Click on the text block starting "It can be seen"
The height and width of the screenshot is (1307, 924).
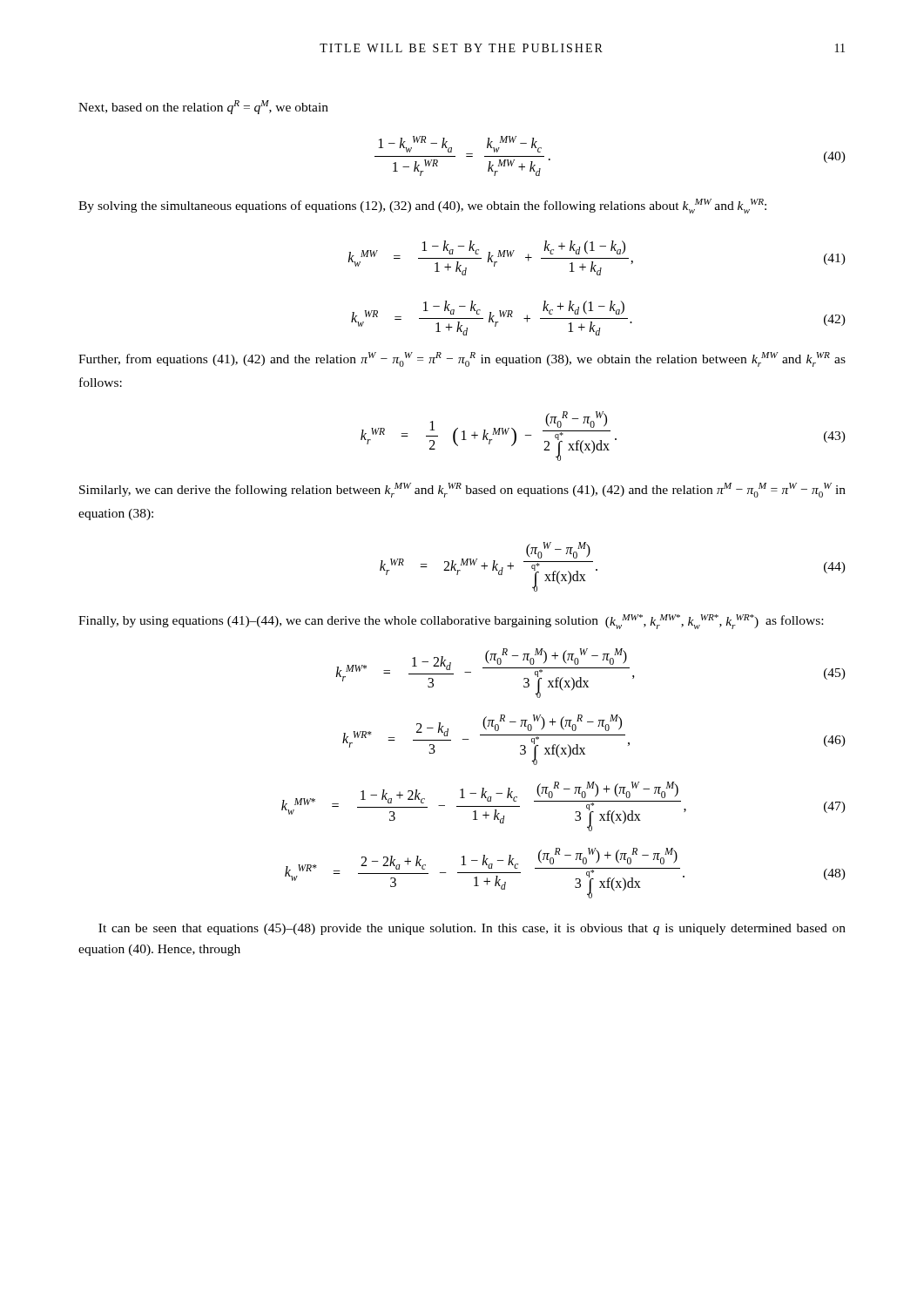click(x=462, y=938)
